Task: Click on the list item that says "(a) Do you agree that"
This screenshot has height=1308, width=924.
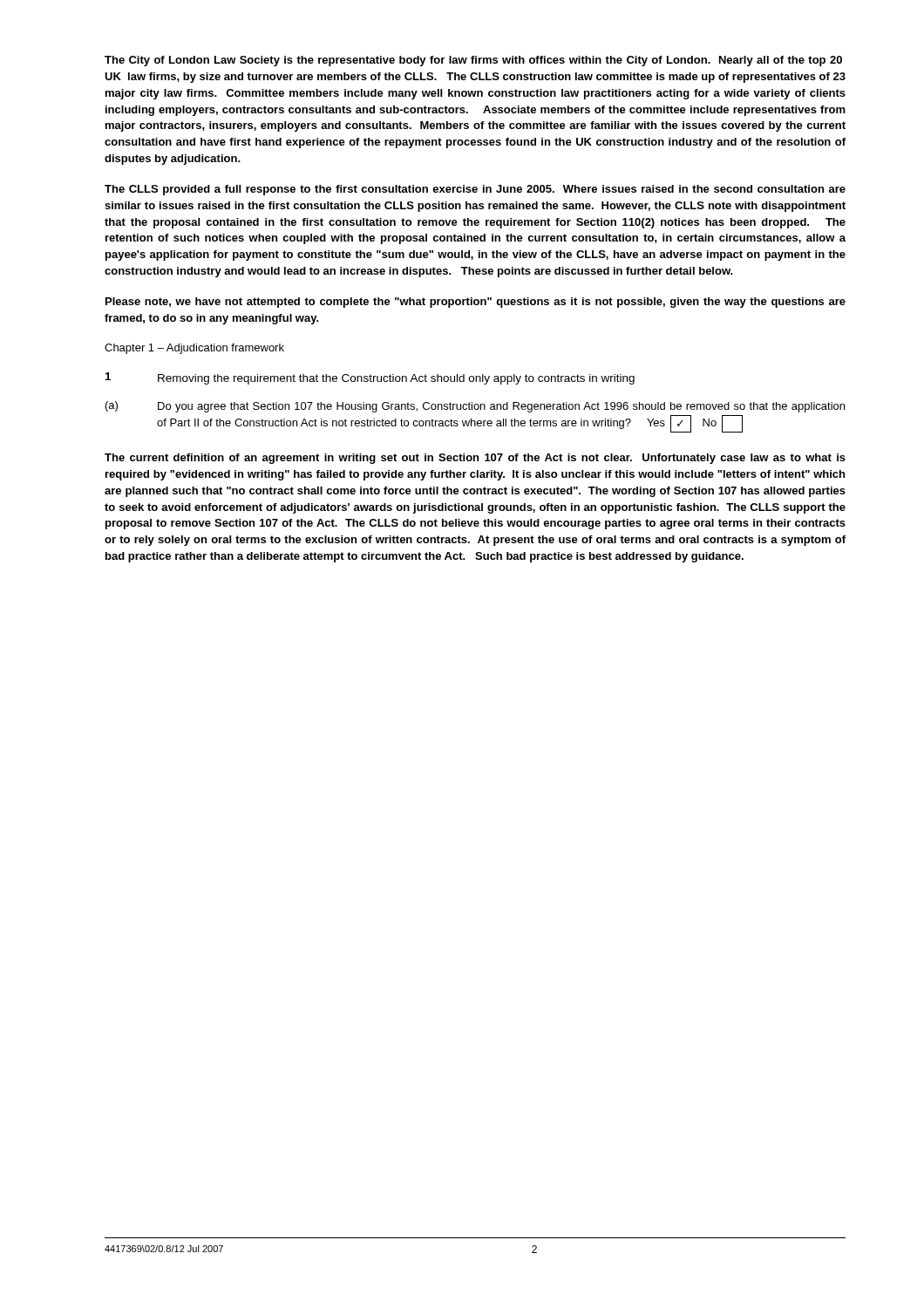Action: [x=475, y=416]
